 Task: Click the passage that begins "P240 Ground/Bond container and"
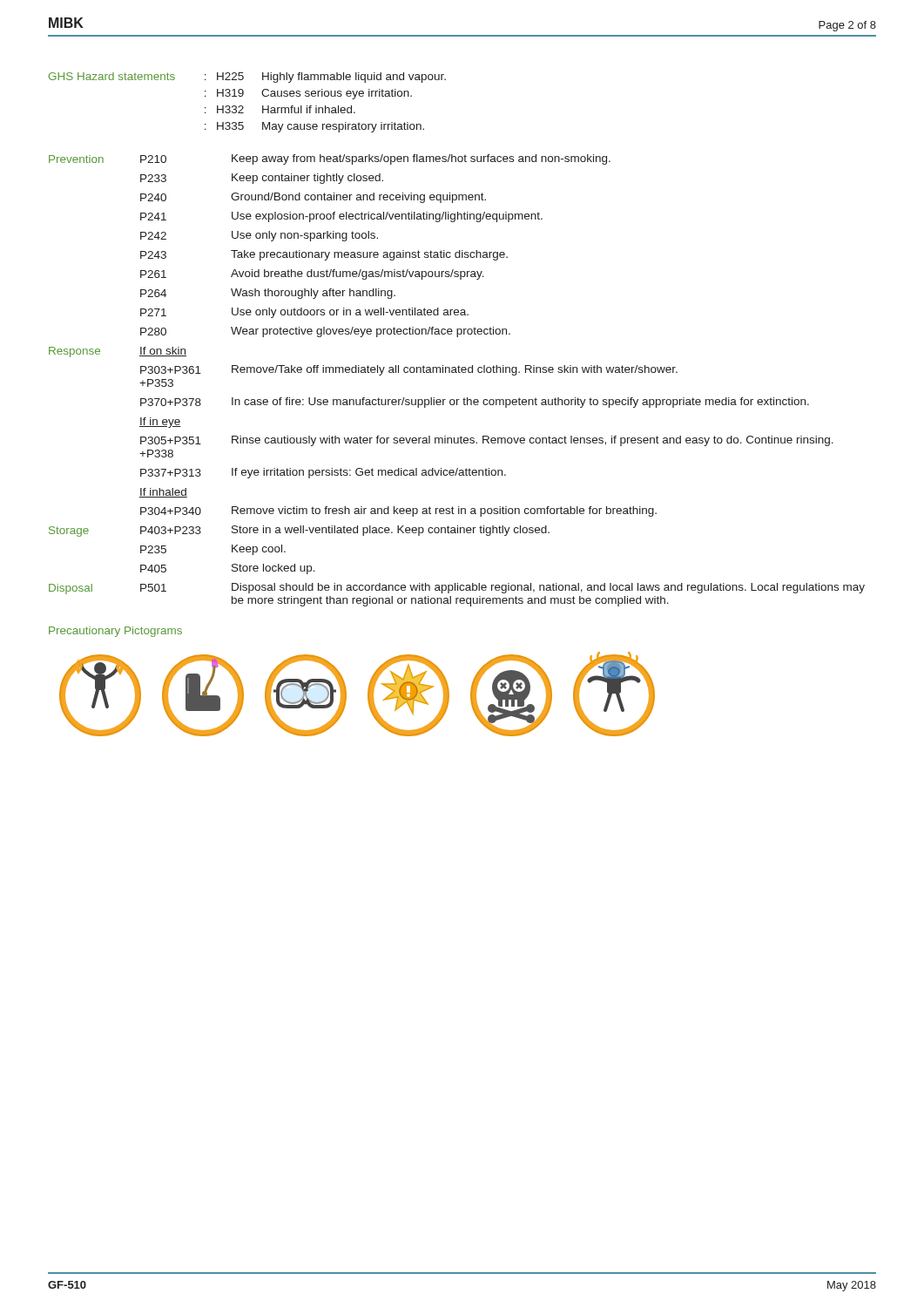[462, 197]
